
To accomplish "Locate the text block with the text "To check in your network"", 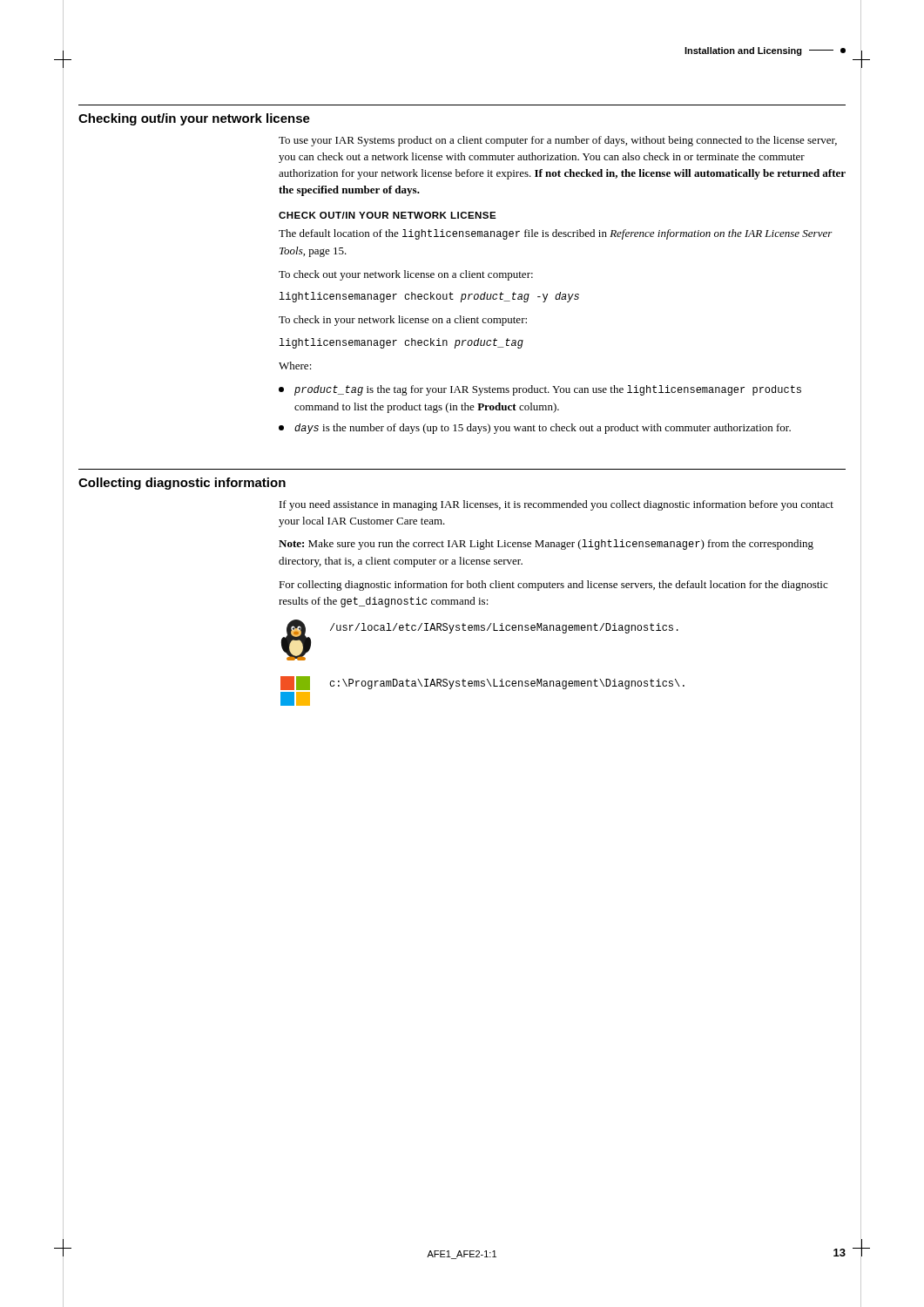I will click(x=403, y=321).
